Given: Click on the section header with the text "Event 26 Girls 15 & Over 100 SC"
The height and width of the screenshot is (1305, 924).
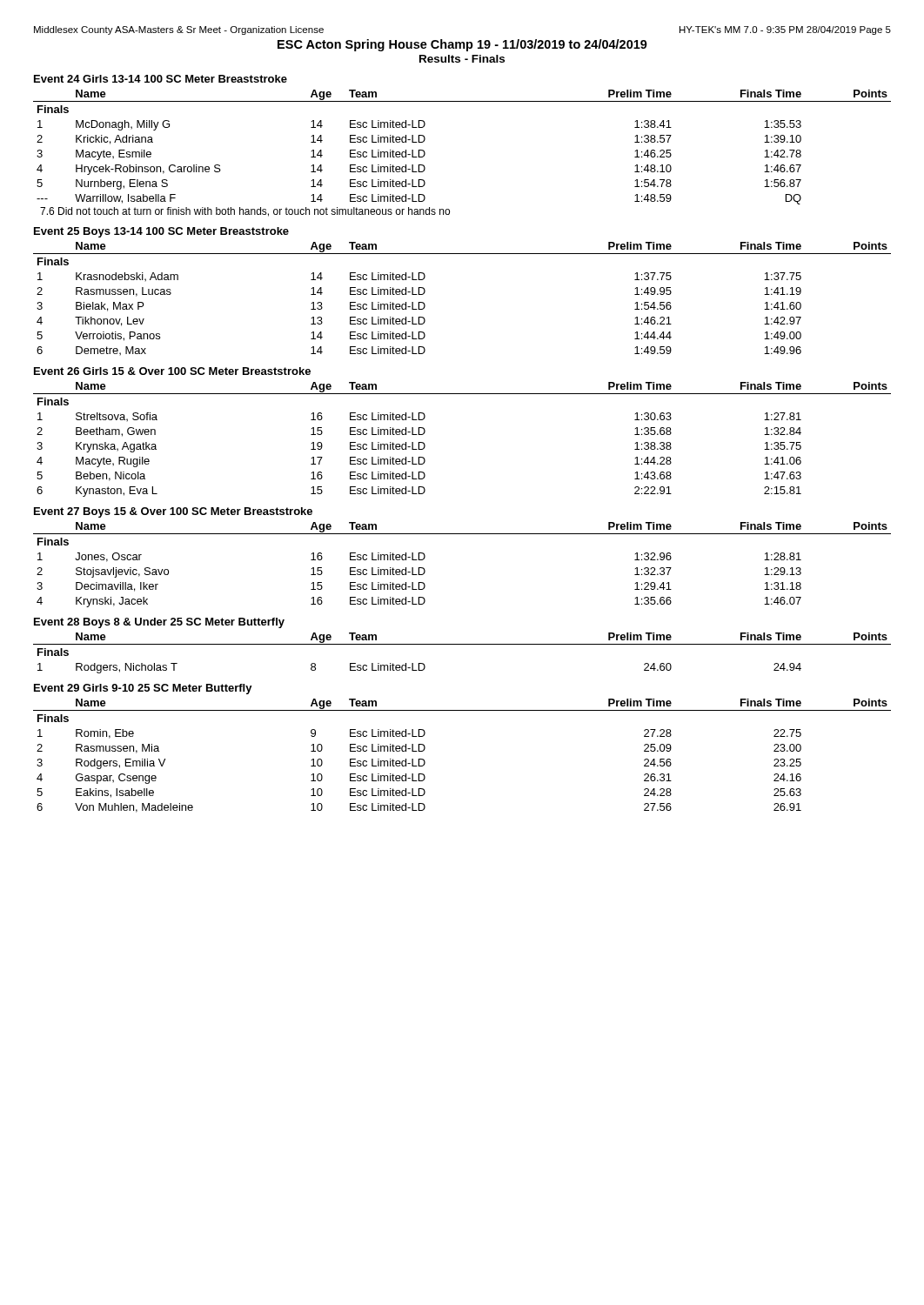Looking at the screenshot, I should coord(172,371).
